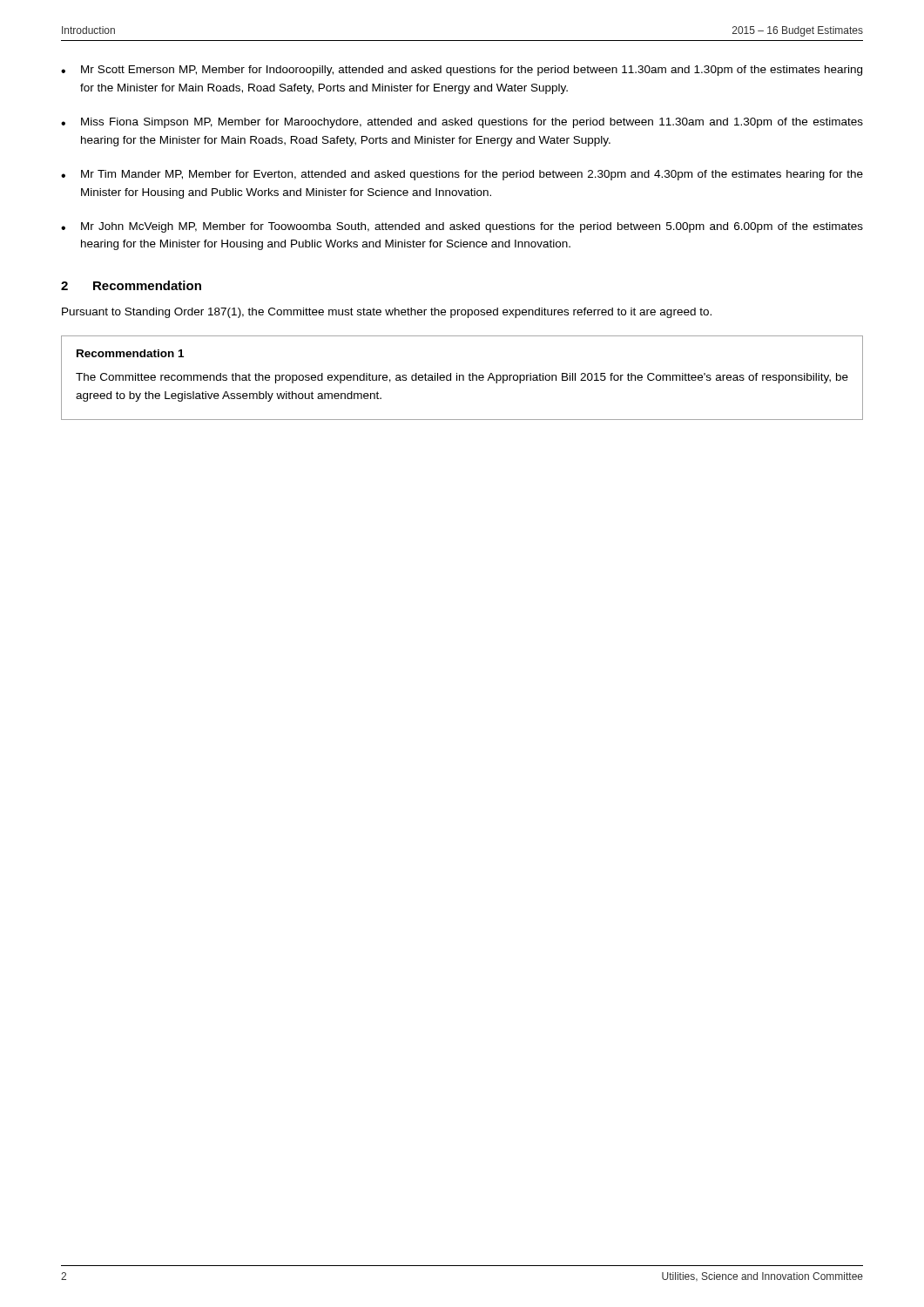Click the section header

131,286
